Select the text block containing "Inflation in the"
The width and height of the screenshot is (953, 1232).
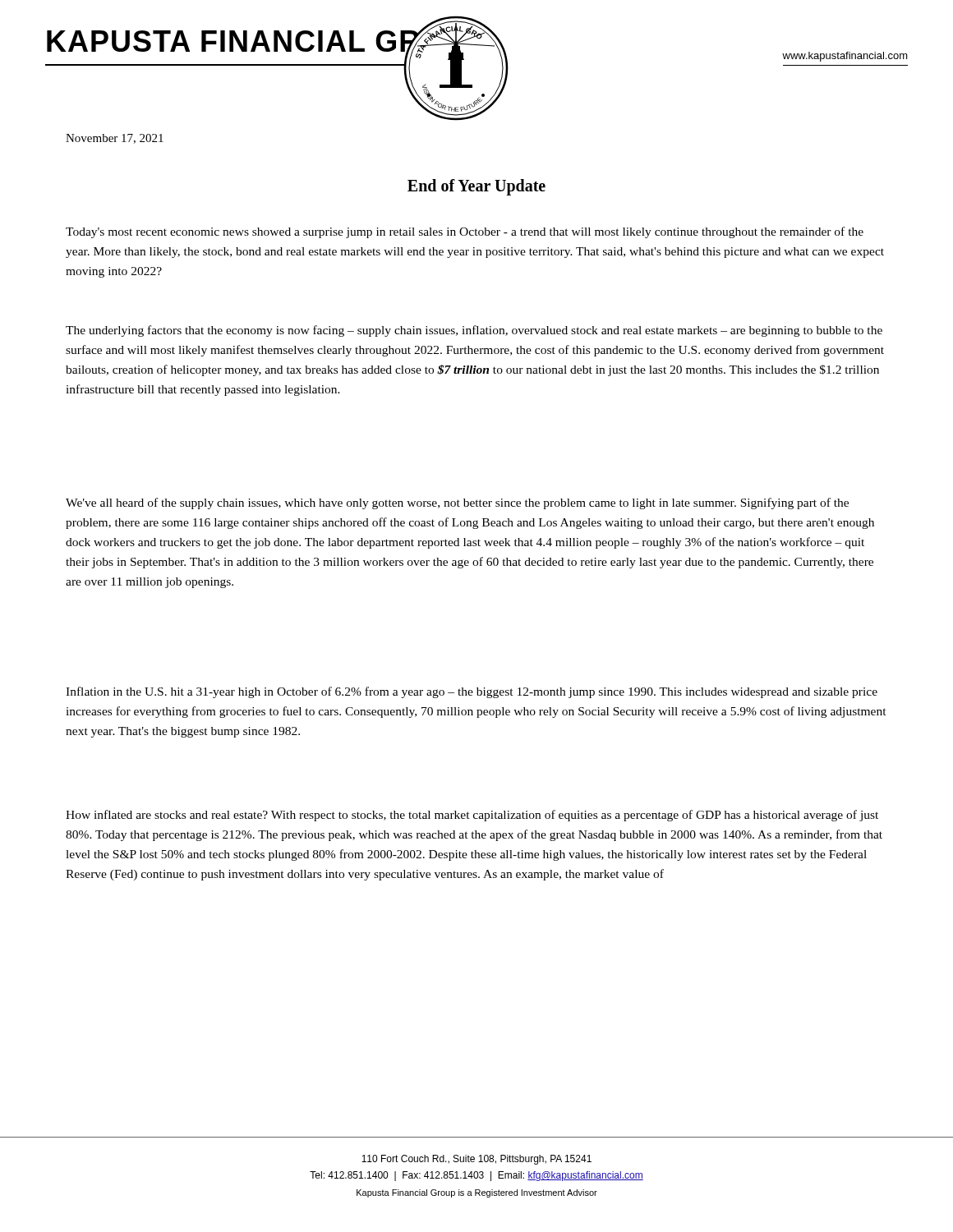point(476,711)
